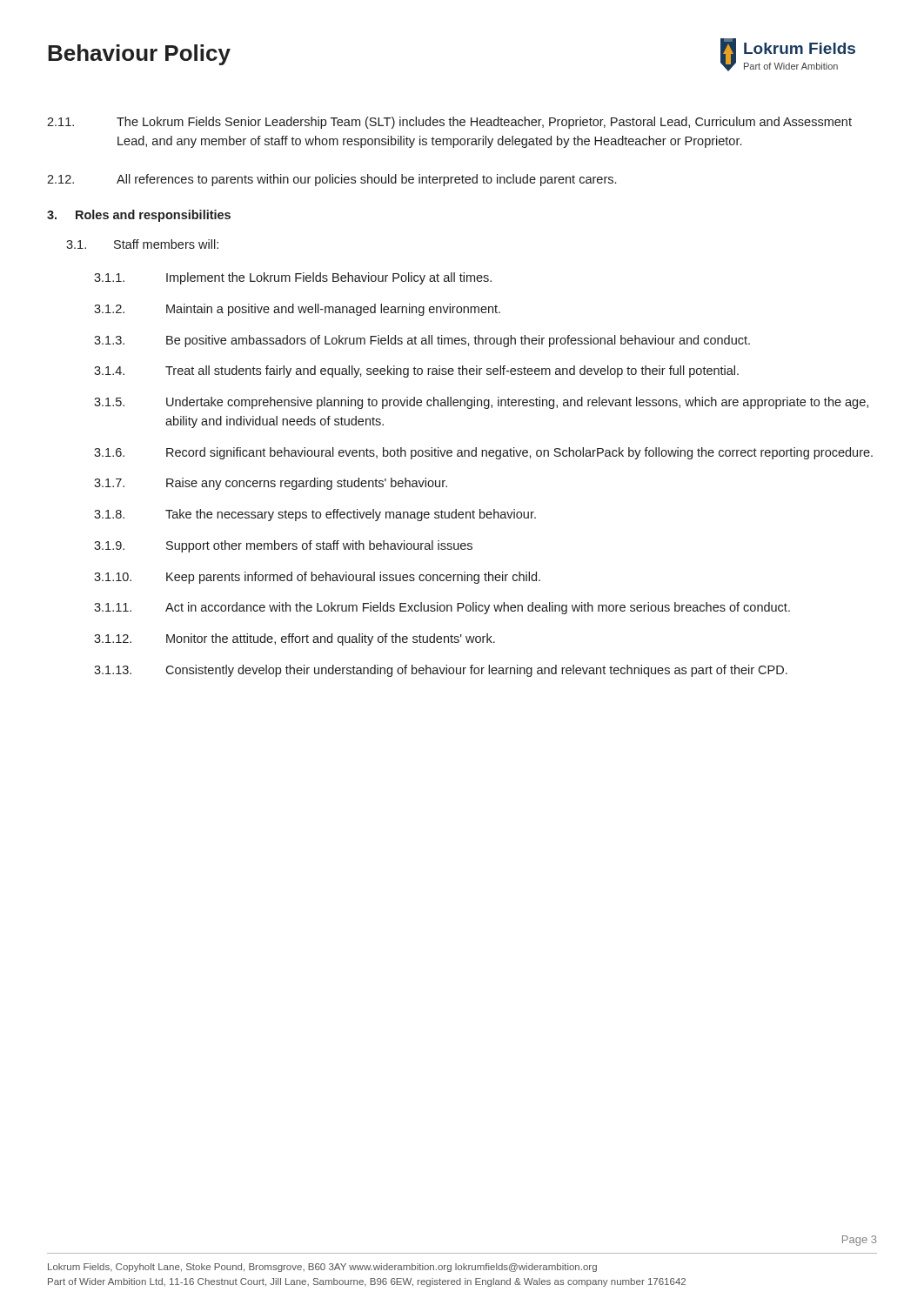
Task: Select the passage starting "3.1.7. Raise any concerns regarding"
Action: pos(271,484)
